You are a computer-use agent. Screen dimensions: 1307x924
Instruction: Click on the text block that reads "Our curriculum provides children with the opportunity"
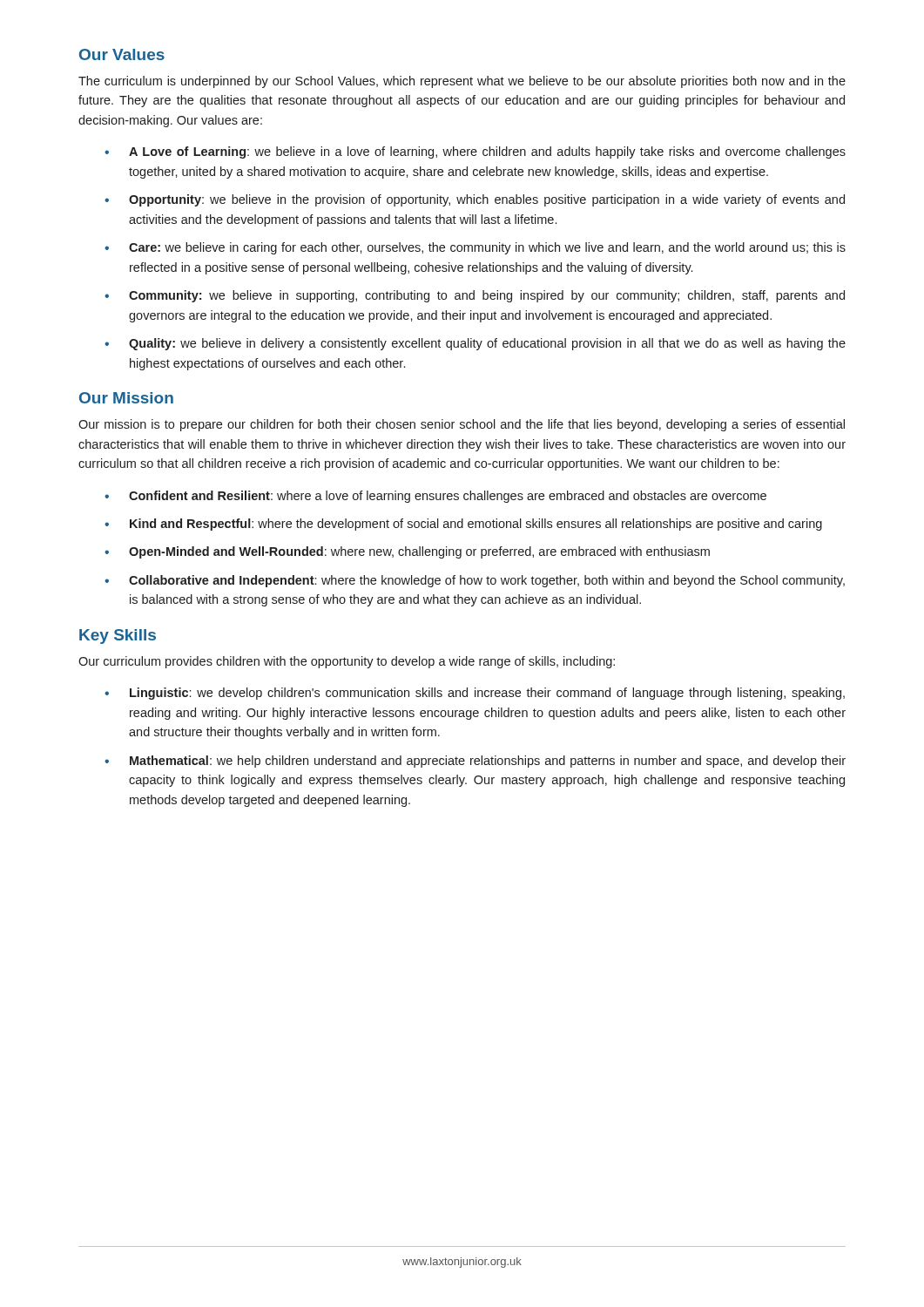click(462, 661)
